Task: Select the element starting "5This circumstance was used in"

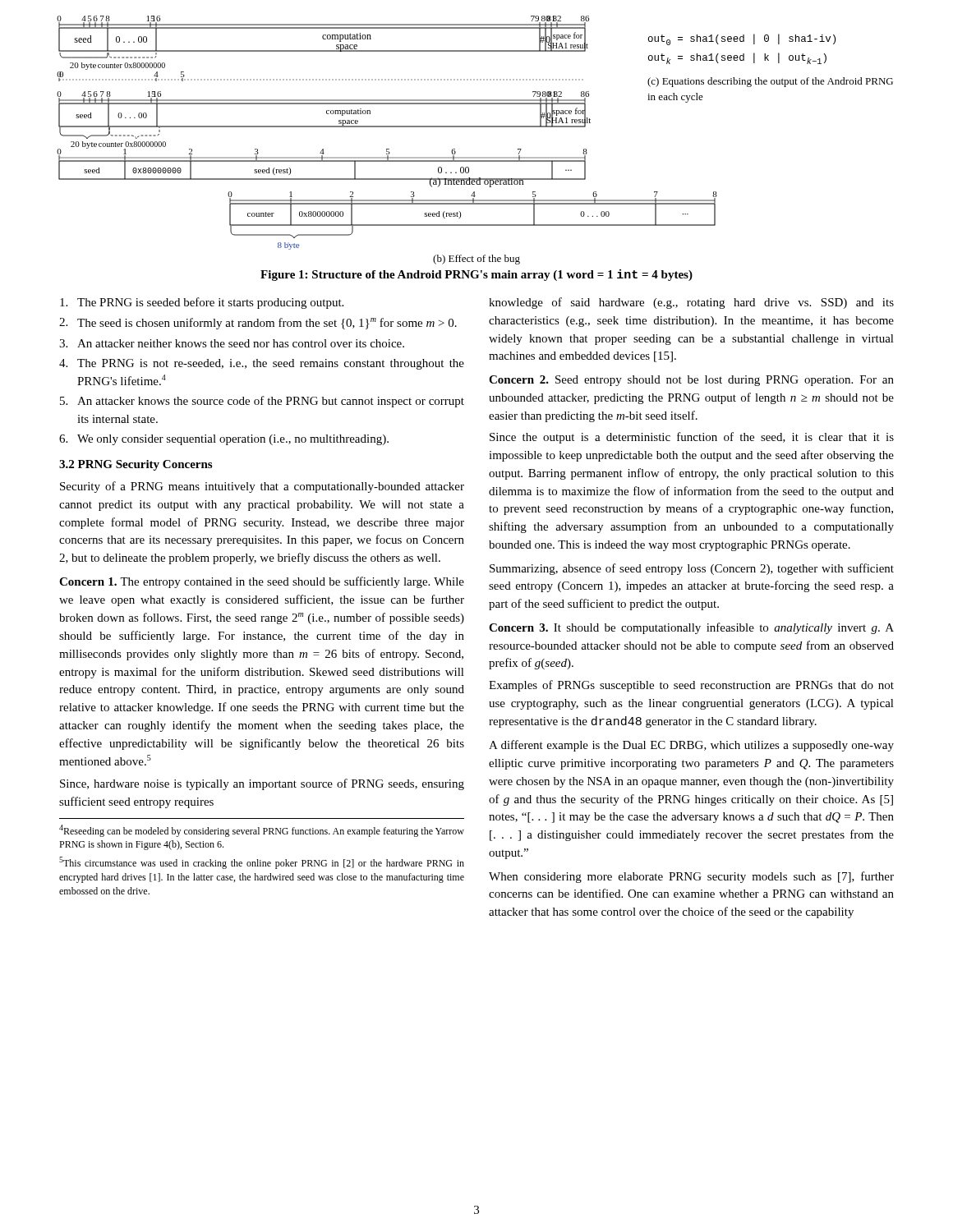Action: point(262,876)
